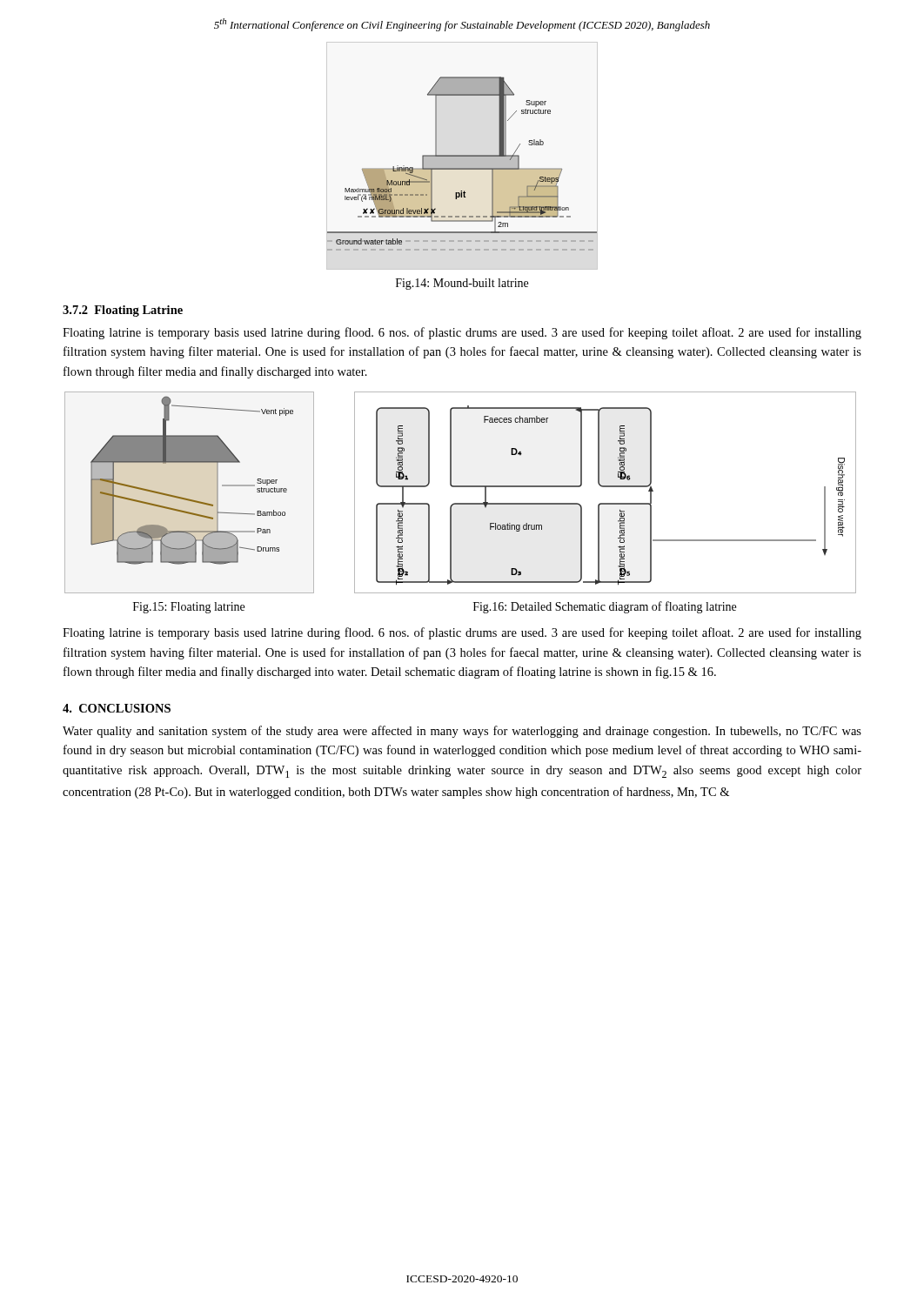
Task: Click on the section header that reads "4. CONCLUSIONS"
Action: tap(117, 708)
